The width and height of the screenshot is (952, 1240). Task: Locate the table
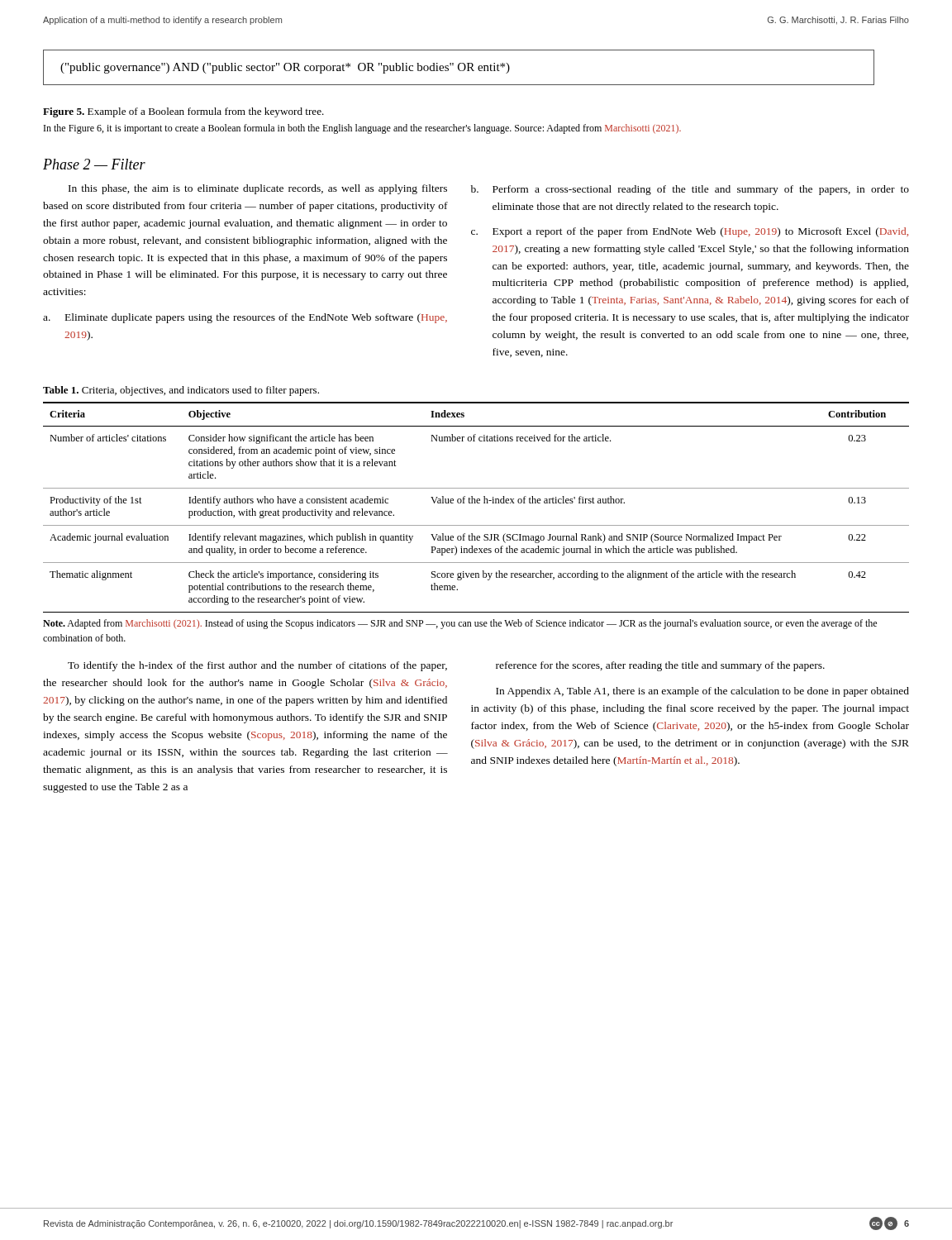[x=476, y=507]
